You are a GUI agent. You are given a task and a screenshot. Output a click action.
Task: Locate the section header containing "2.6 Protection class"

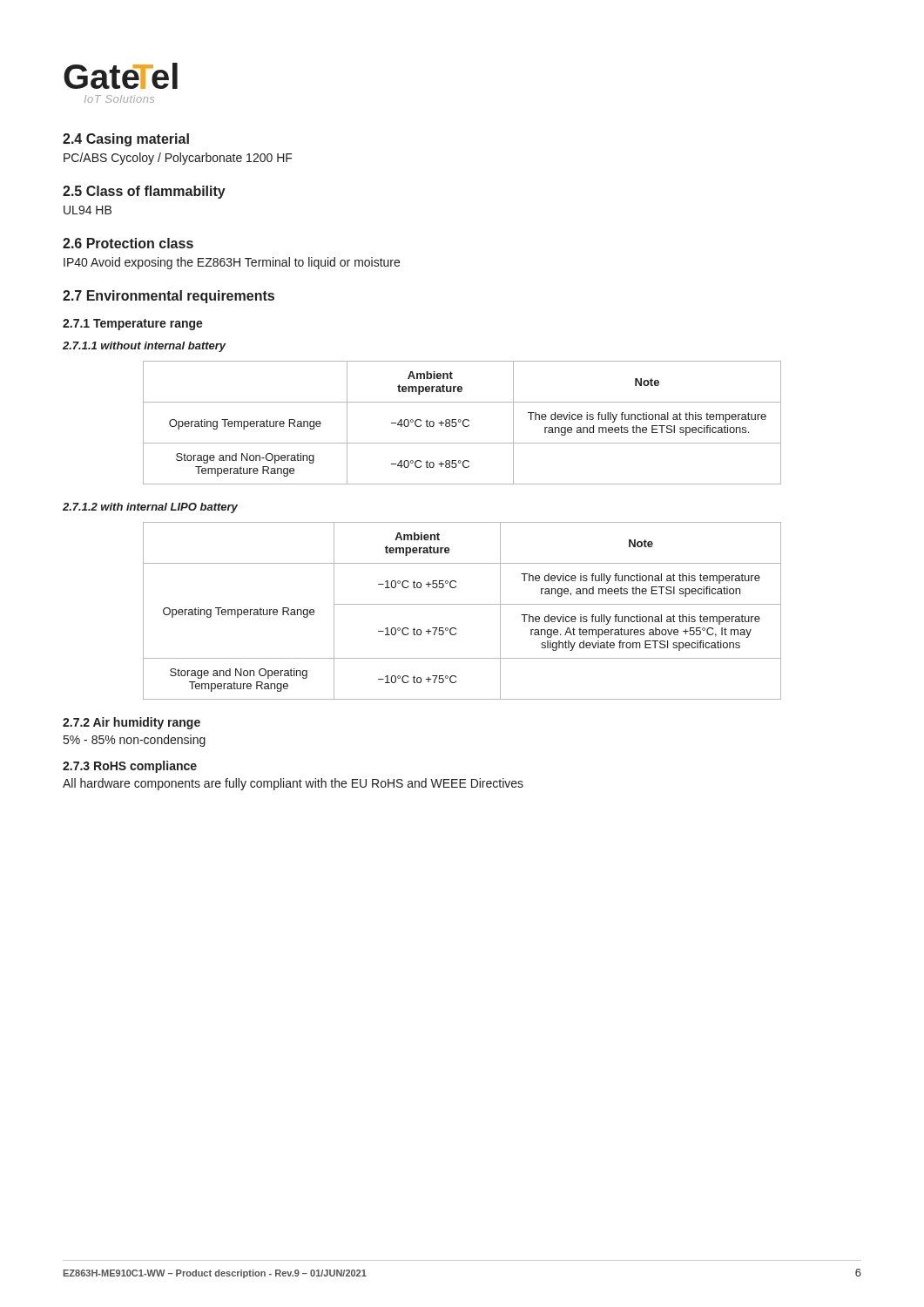(128, 244)
